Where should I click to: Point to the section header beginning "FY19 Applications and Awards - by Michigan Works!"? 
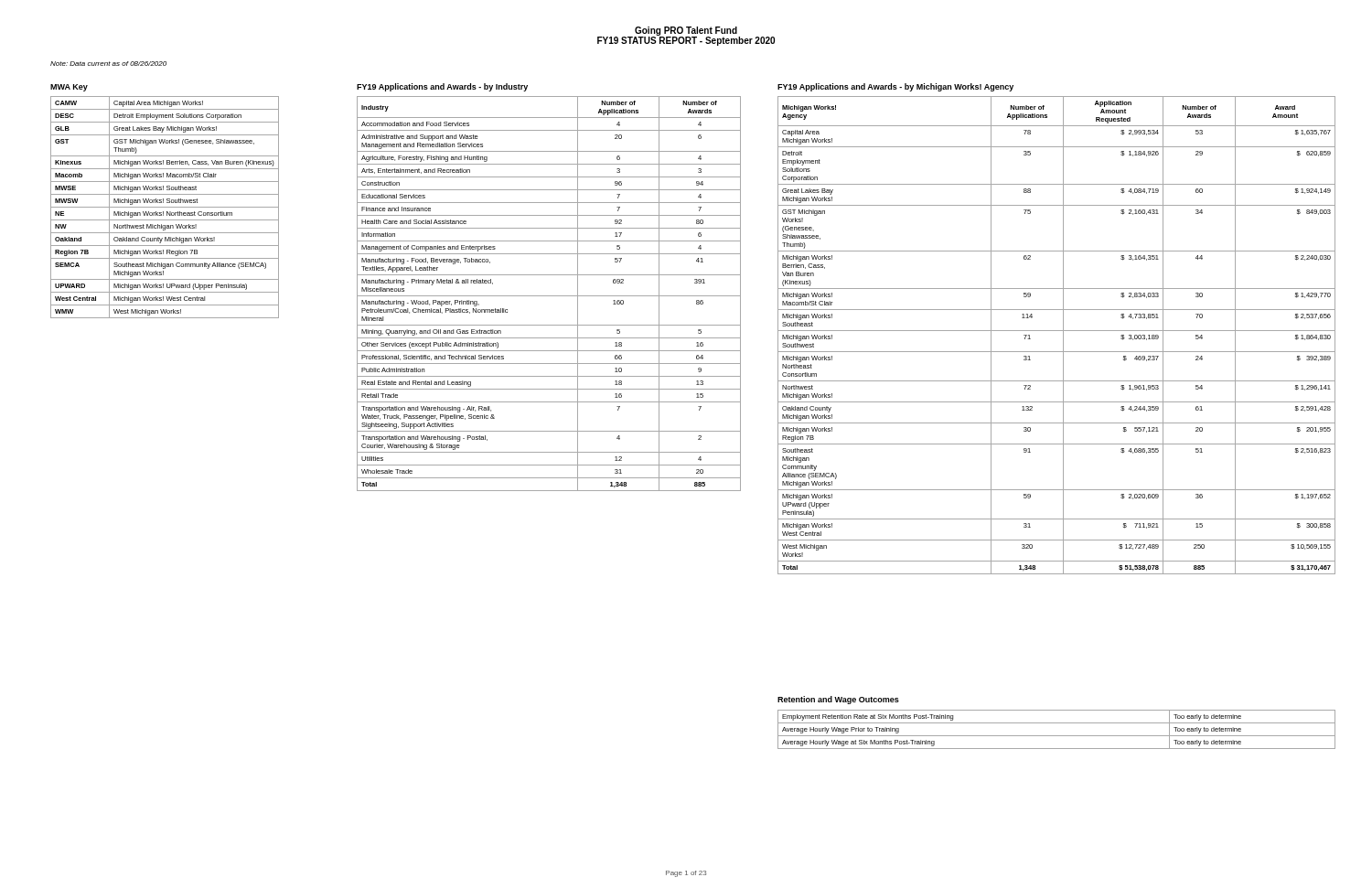(896, 87)
